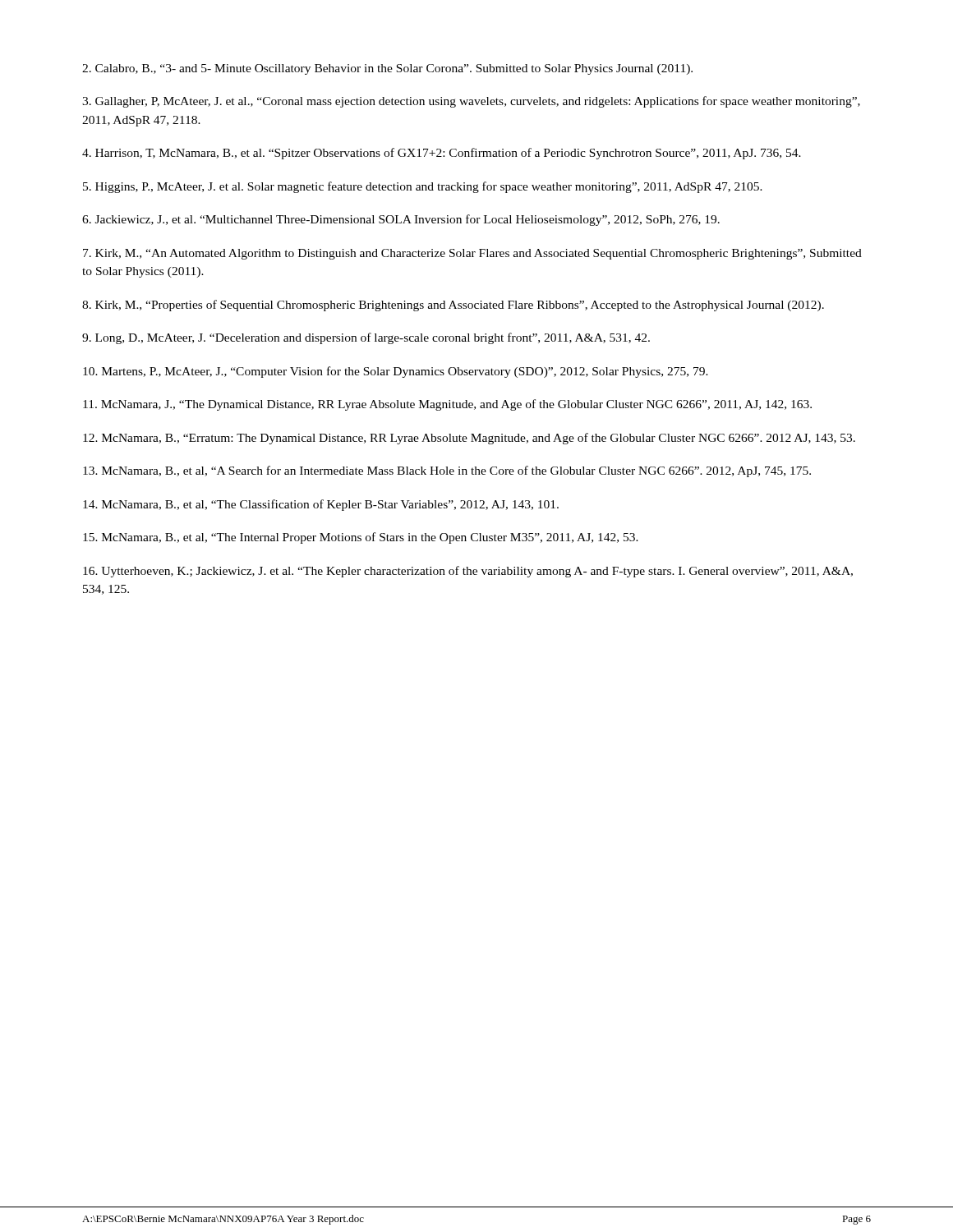Select the list item that reads "12. McNamara, B., “Erratum: The Dynamical"
Viewport: 953px width, 1232px height.
click(469, 437)
